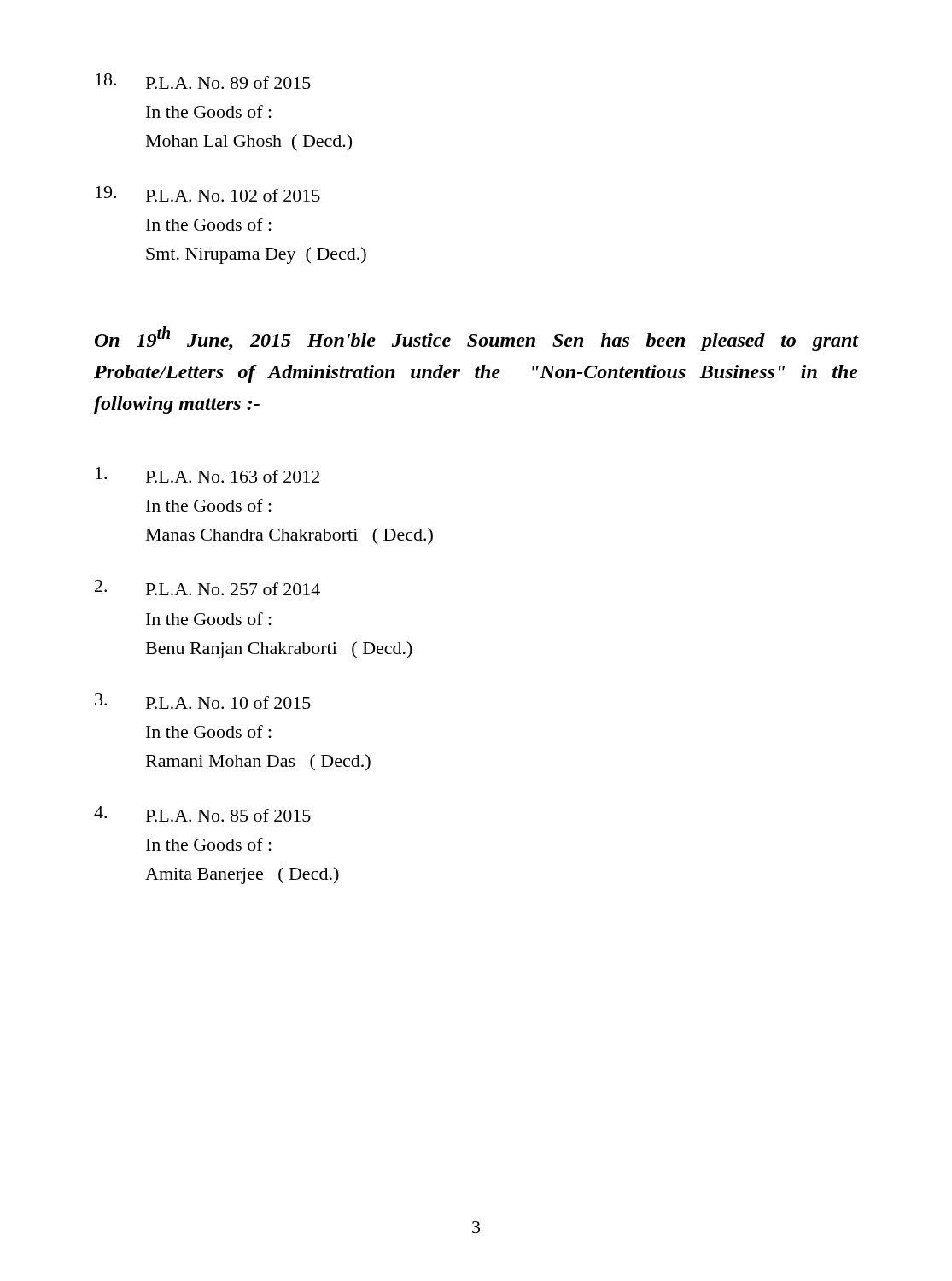952x1281 pixels.
Task: Click on the list item that says "4. P.L.A. No. 85"
Action: pyautogui.click(x=217, y=845)
